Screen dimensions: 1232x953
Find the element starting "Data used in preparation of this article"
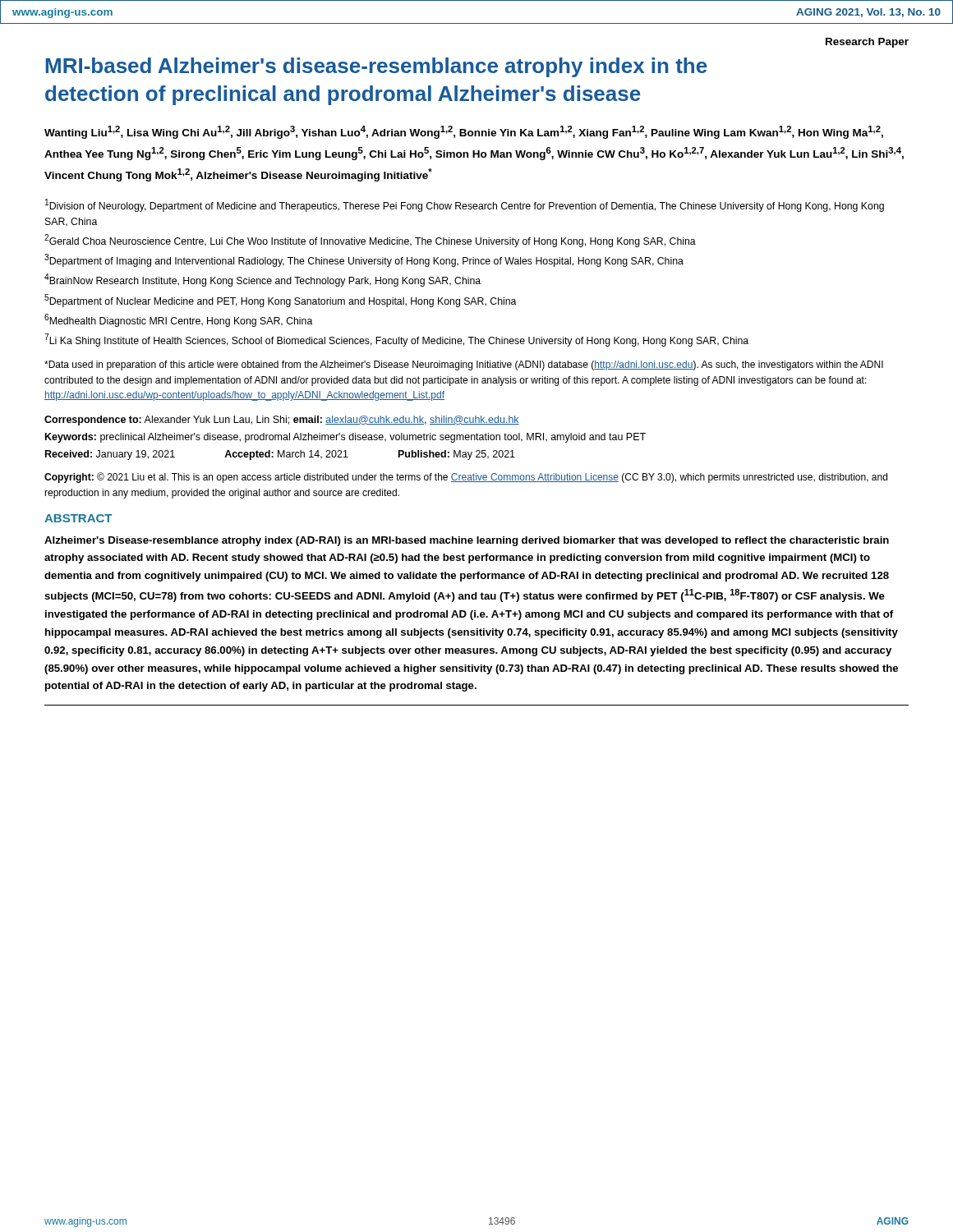464,380
